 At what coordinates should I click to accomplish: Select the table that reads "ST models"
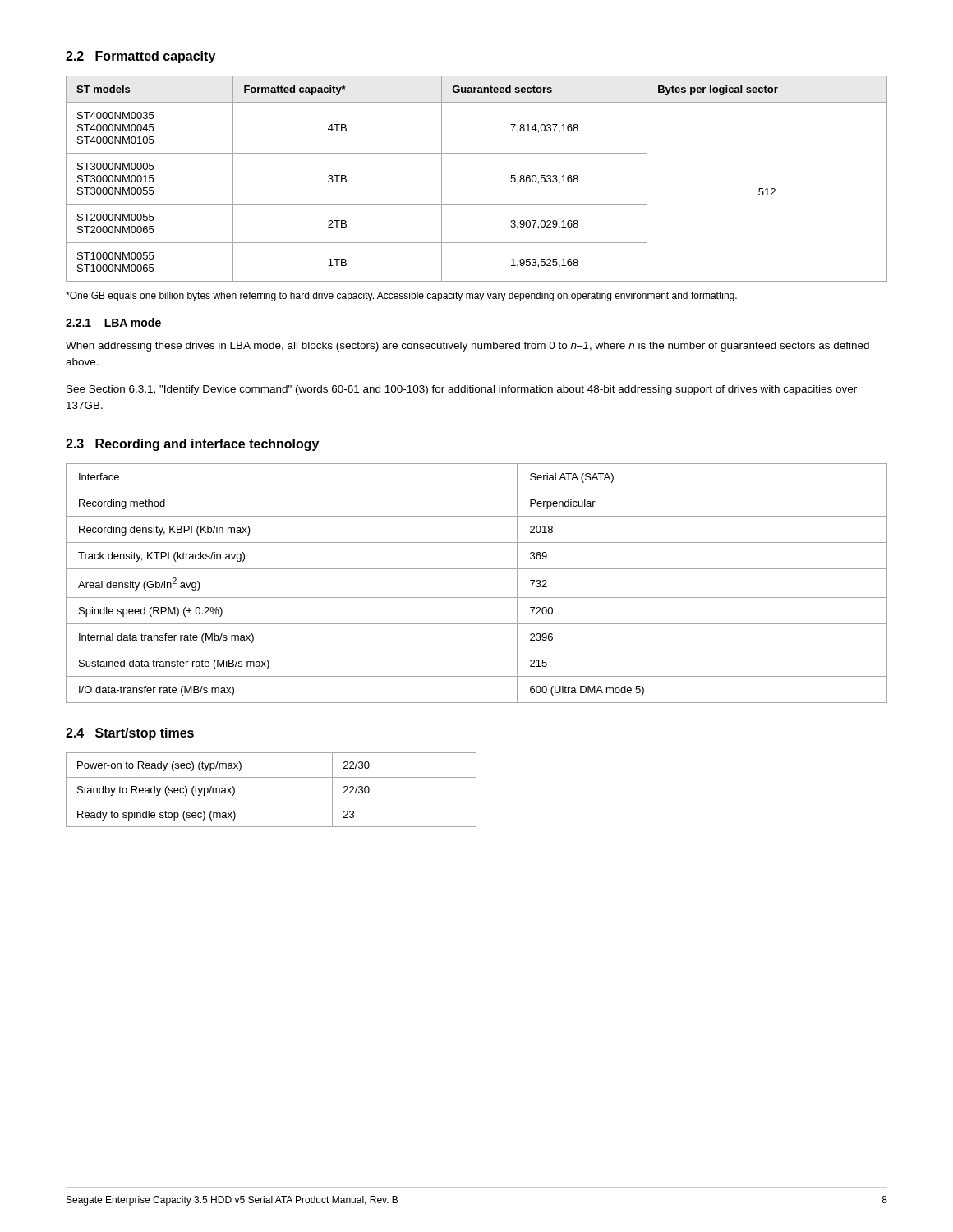point(476,179)
